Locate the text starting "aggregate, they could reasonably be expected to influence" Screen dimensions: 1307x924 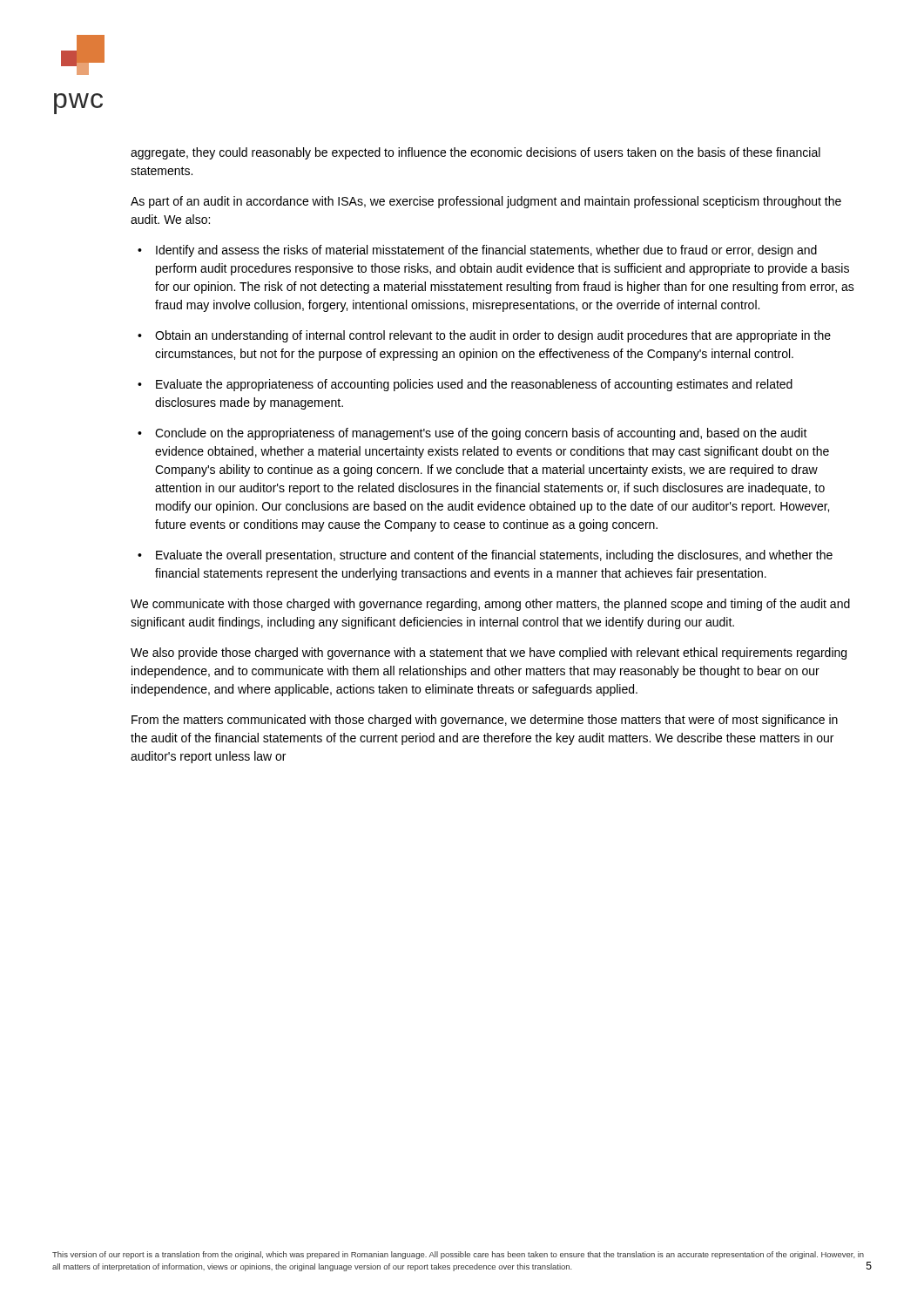pos(492,162)
